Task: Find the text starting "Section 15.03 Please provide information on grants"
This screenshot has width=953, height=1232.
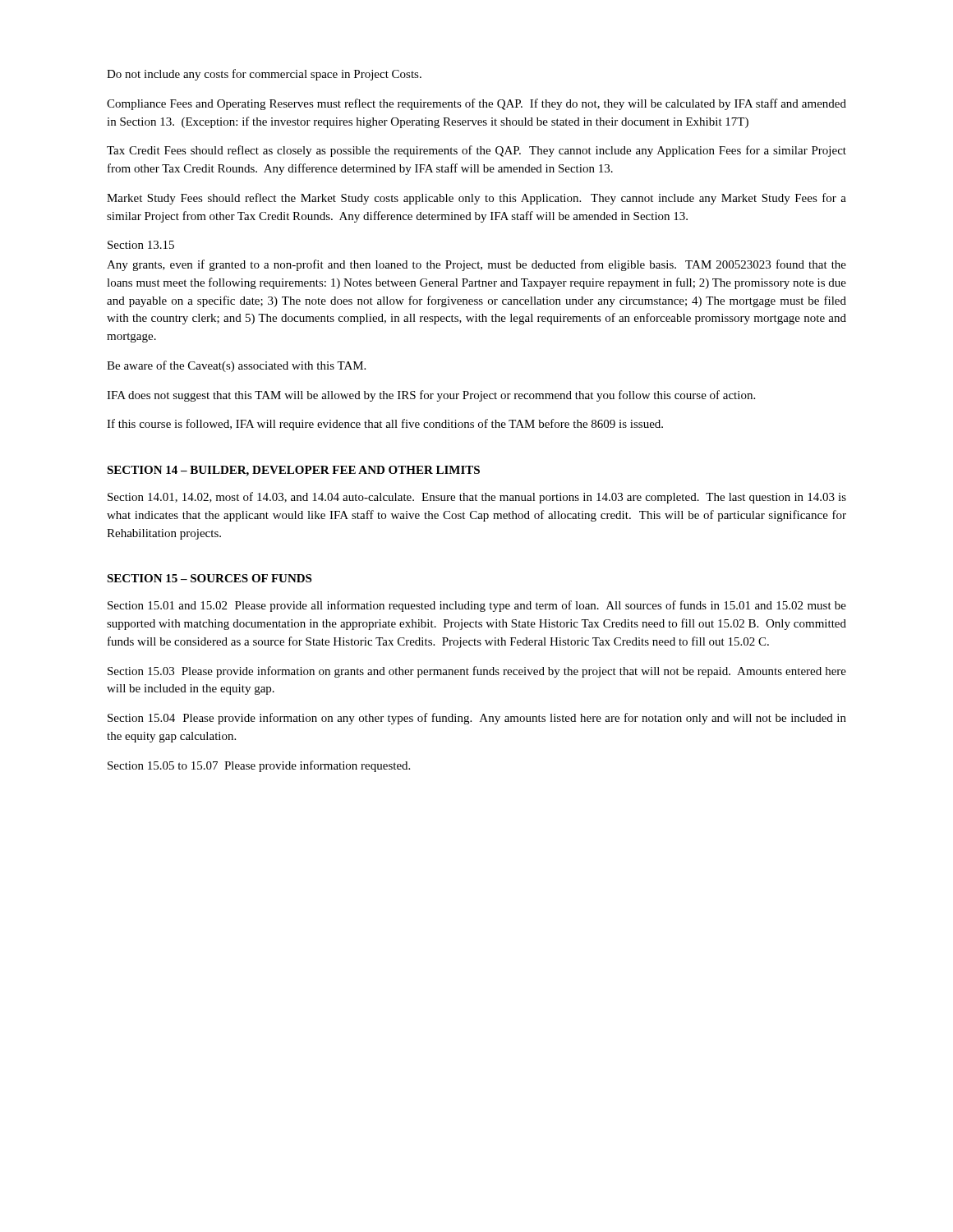Action: [x=476, y=680]
